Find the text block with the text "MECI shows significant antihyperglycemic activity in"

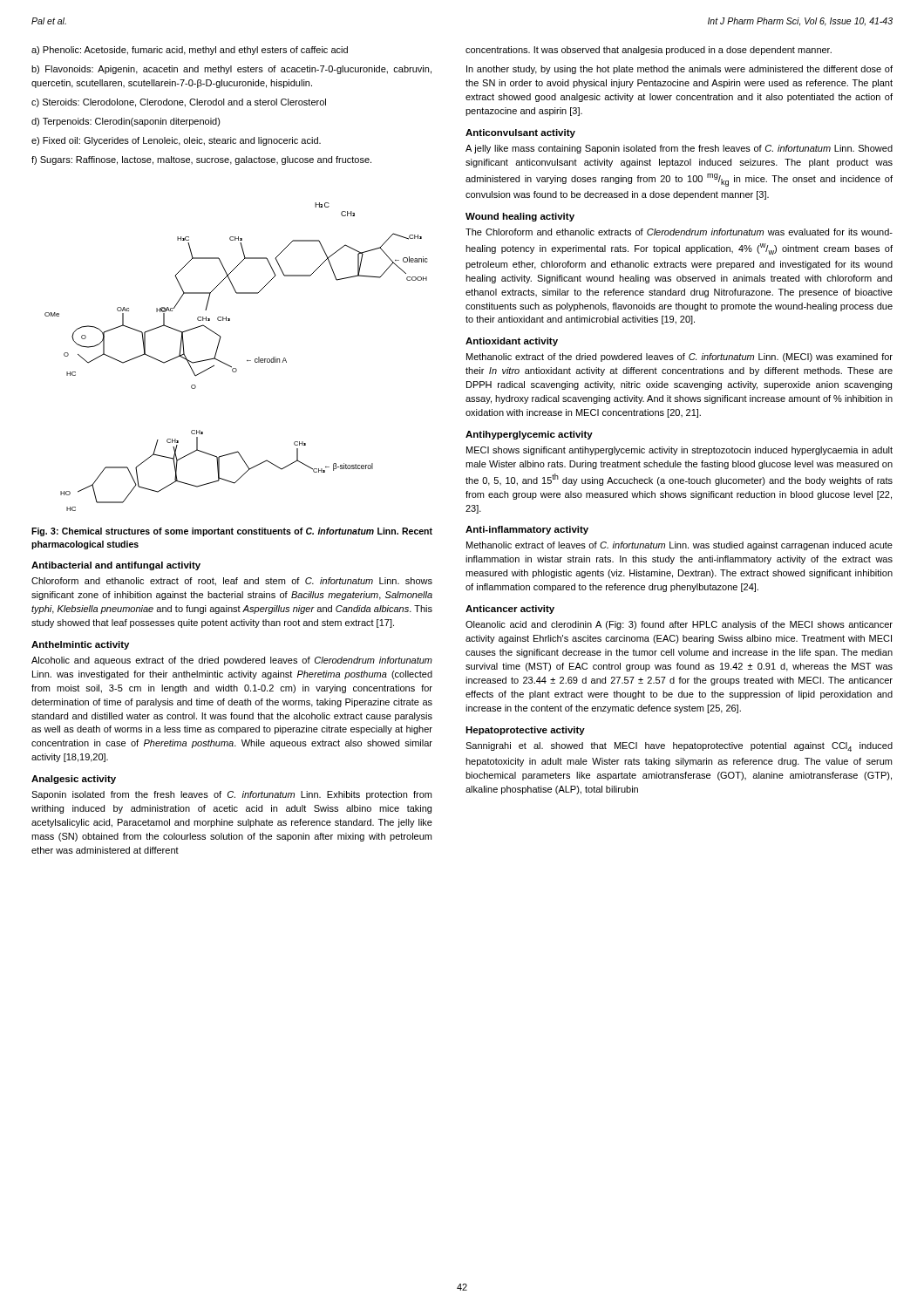tap(679, 480)
